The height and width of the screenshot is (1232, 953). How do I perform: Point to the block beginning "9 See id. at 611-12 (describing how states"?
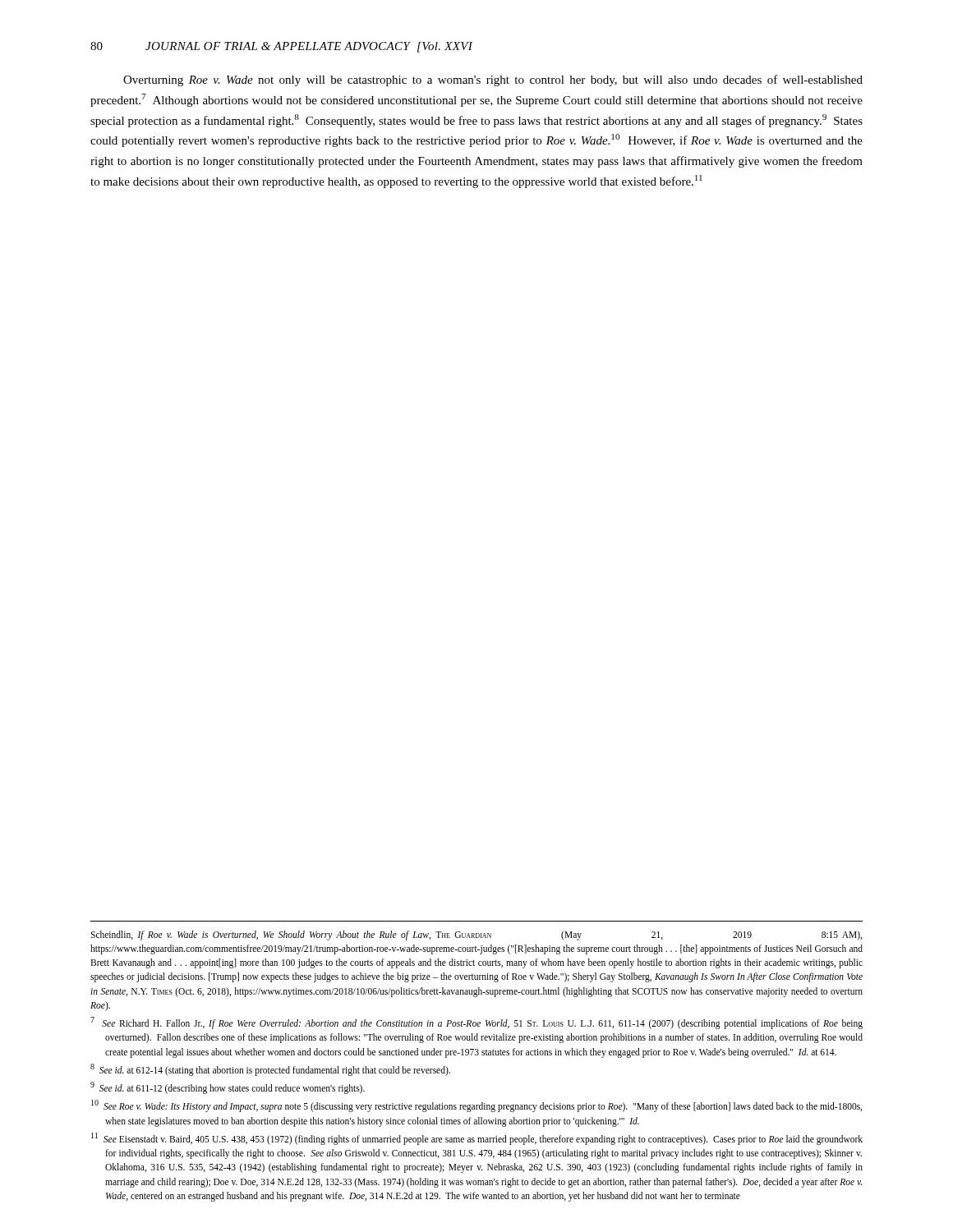click(x=228, y=1087)
